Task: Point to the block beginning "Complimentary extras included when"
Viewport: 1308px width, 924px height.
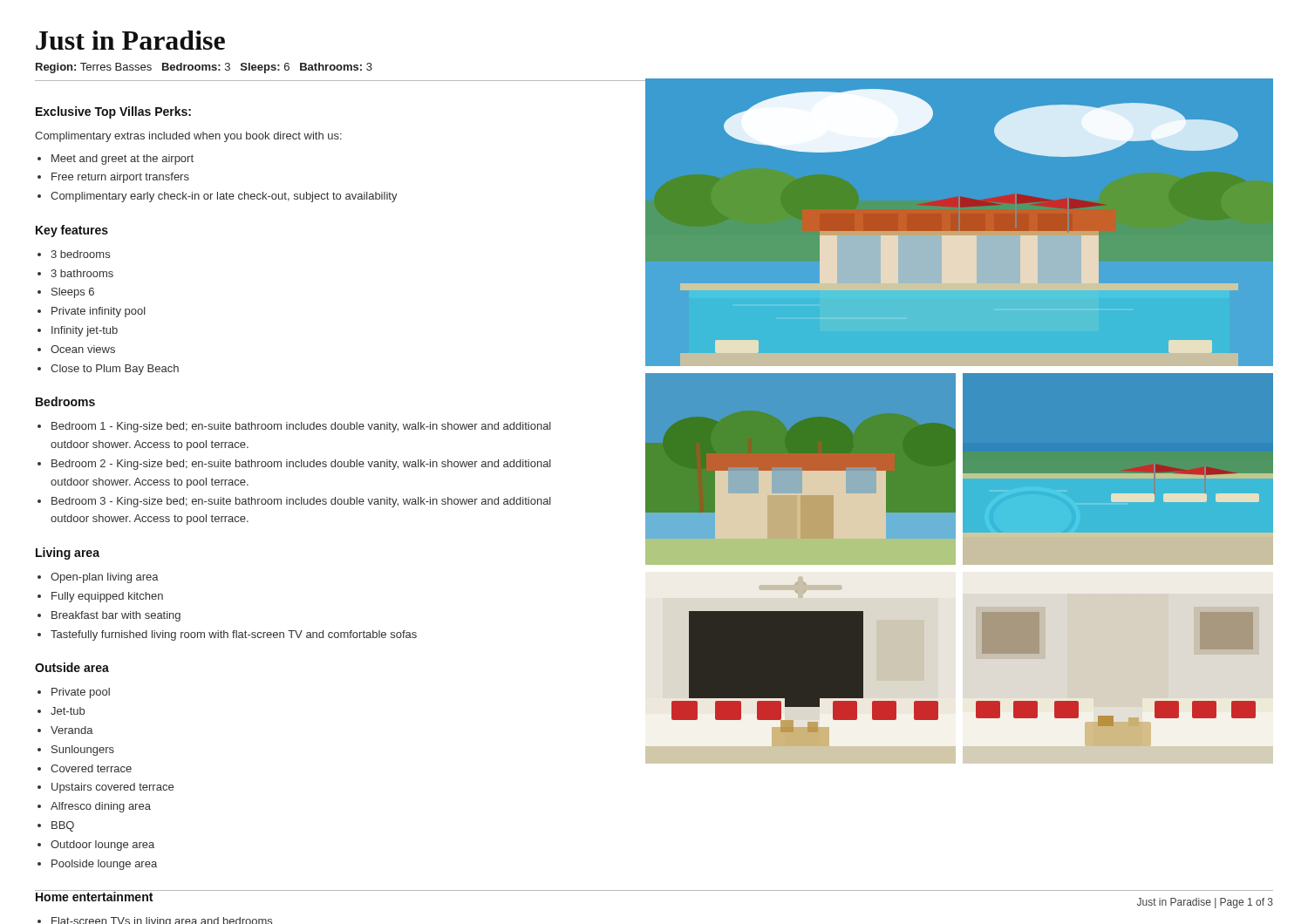Action: (x=189, y=136)
